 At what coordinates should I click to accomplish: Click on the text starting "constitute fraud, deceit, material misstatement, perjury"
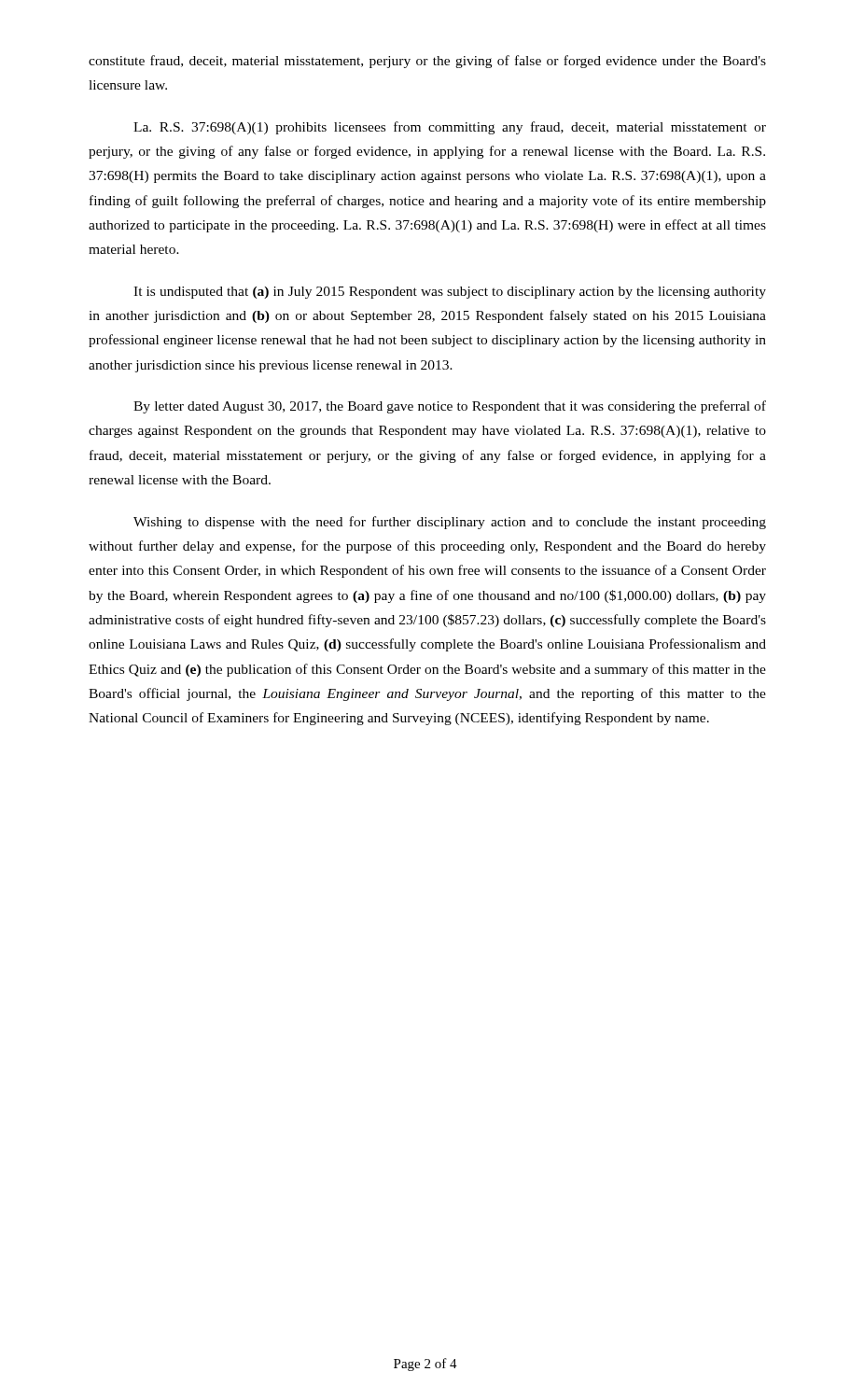coord(427,73)
